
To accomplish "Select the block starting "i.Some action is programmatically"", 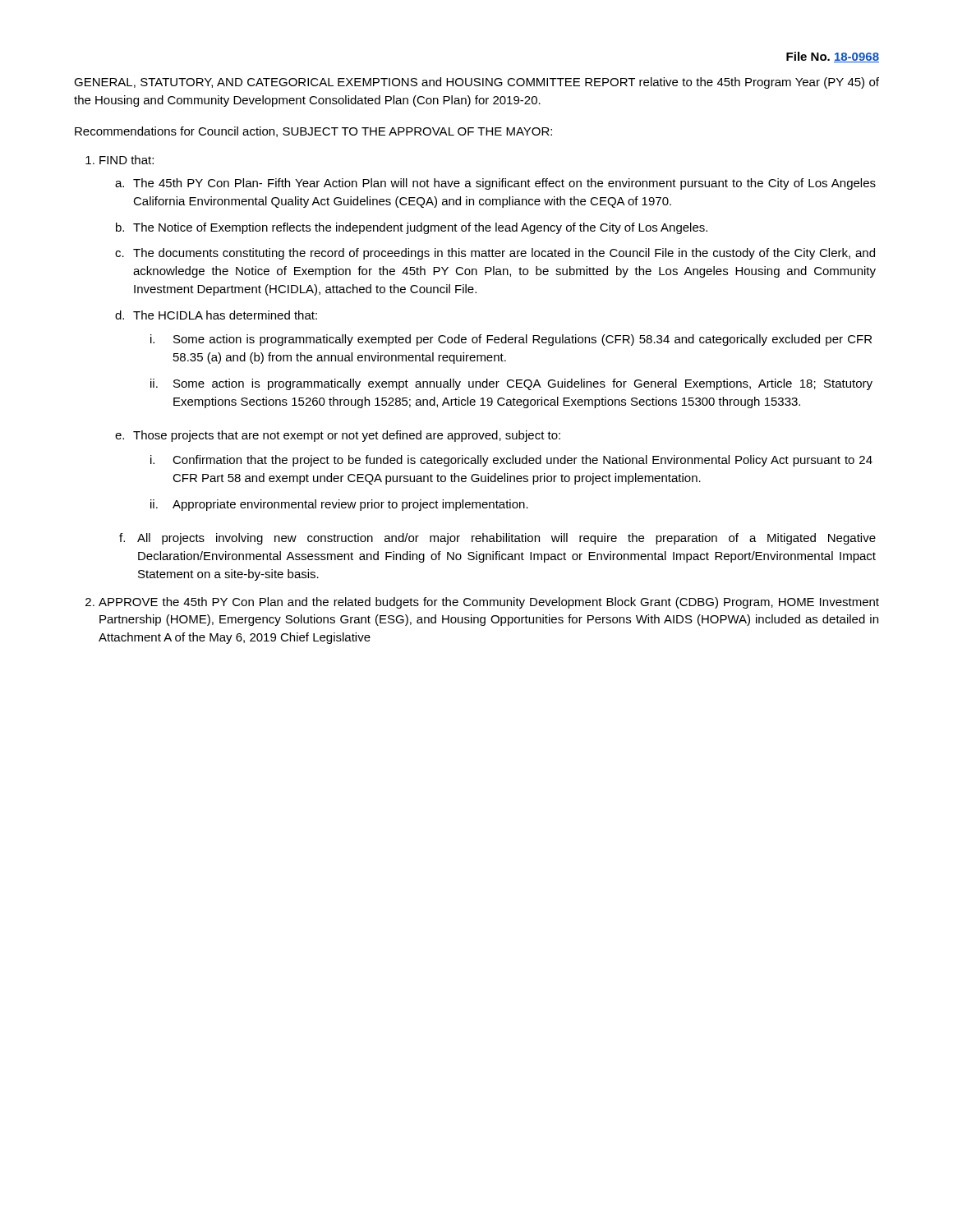I will click(x=511, y=348).
